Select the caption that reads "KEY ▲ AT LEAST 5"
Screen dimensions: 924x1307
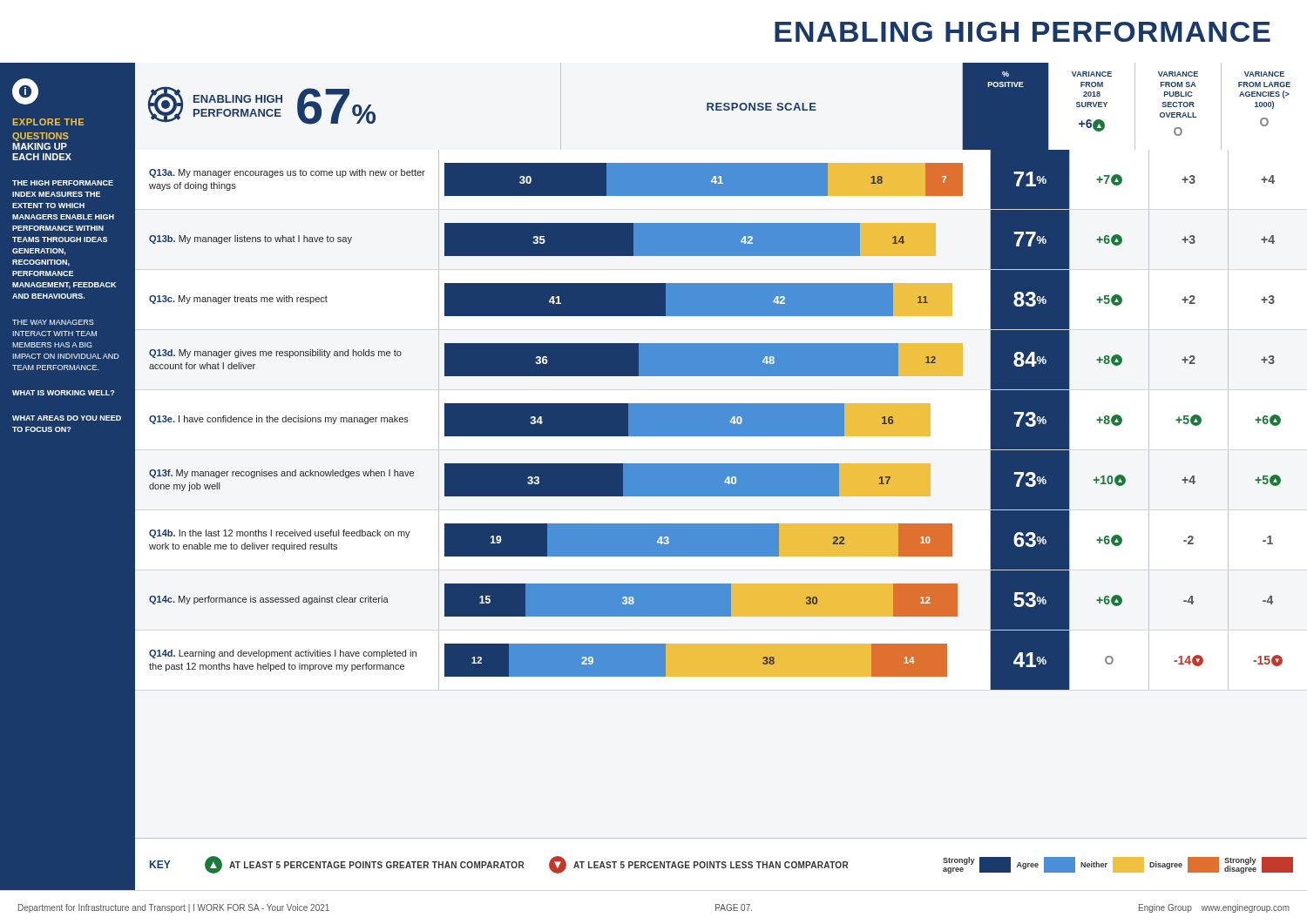click(x=721, y=865)
